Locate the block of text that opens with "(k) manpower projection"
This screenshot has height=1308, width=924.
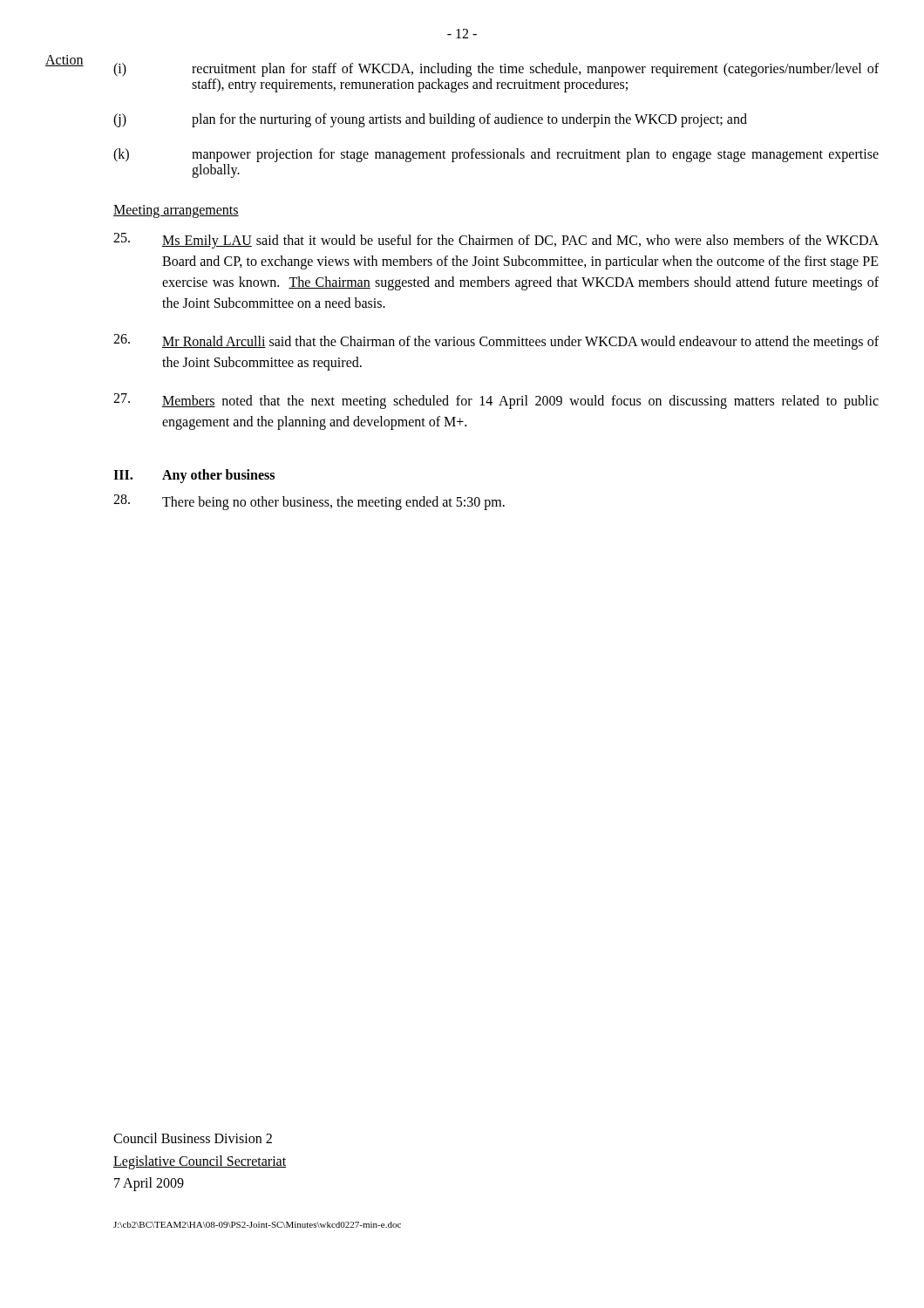coord(496,162)
